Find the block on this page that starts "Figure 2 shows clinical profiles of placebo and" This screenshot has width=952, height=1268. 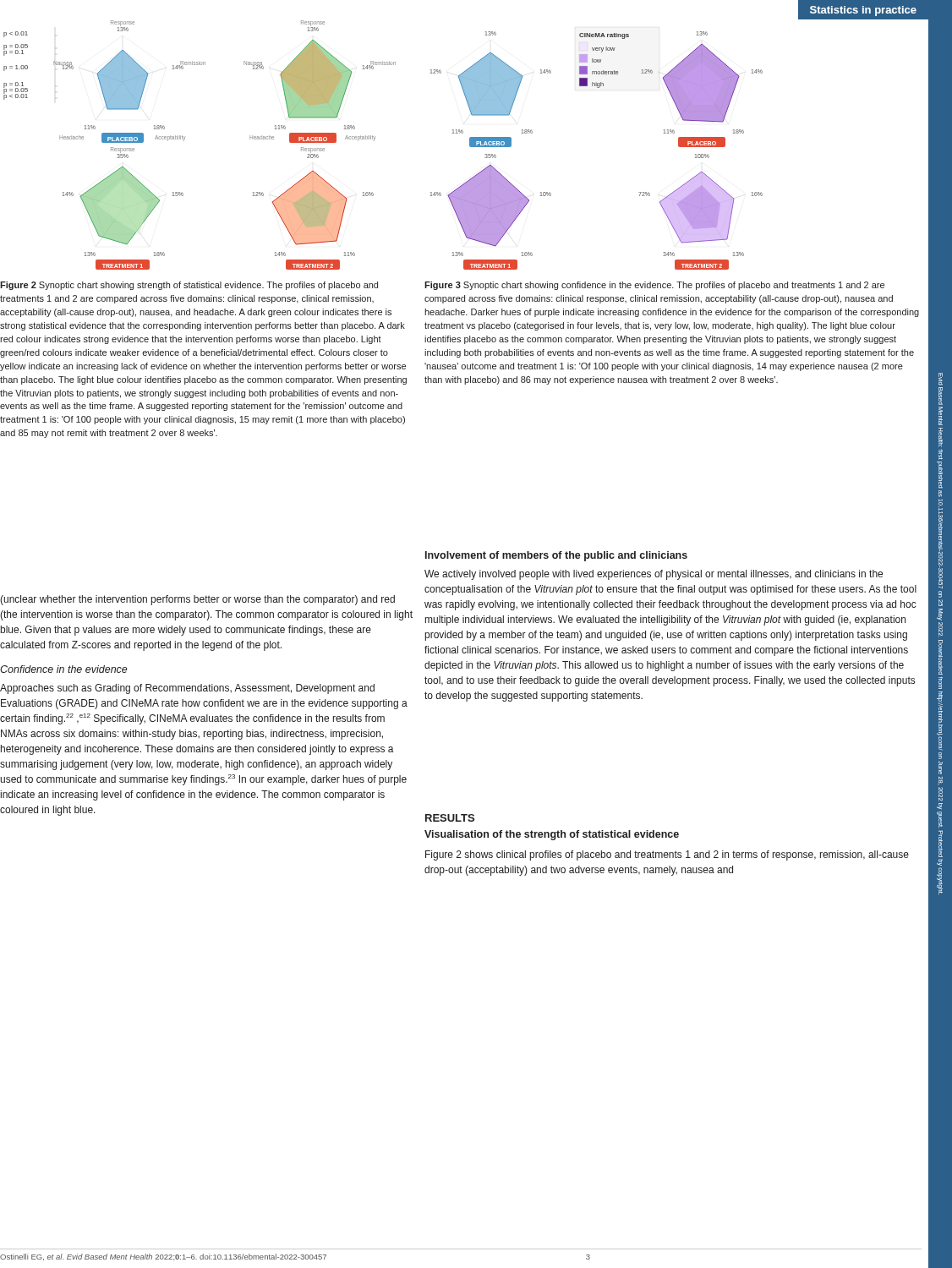pyautogui.click(x=673, y=862)
